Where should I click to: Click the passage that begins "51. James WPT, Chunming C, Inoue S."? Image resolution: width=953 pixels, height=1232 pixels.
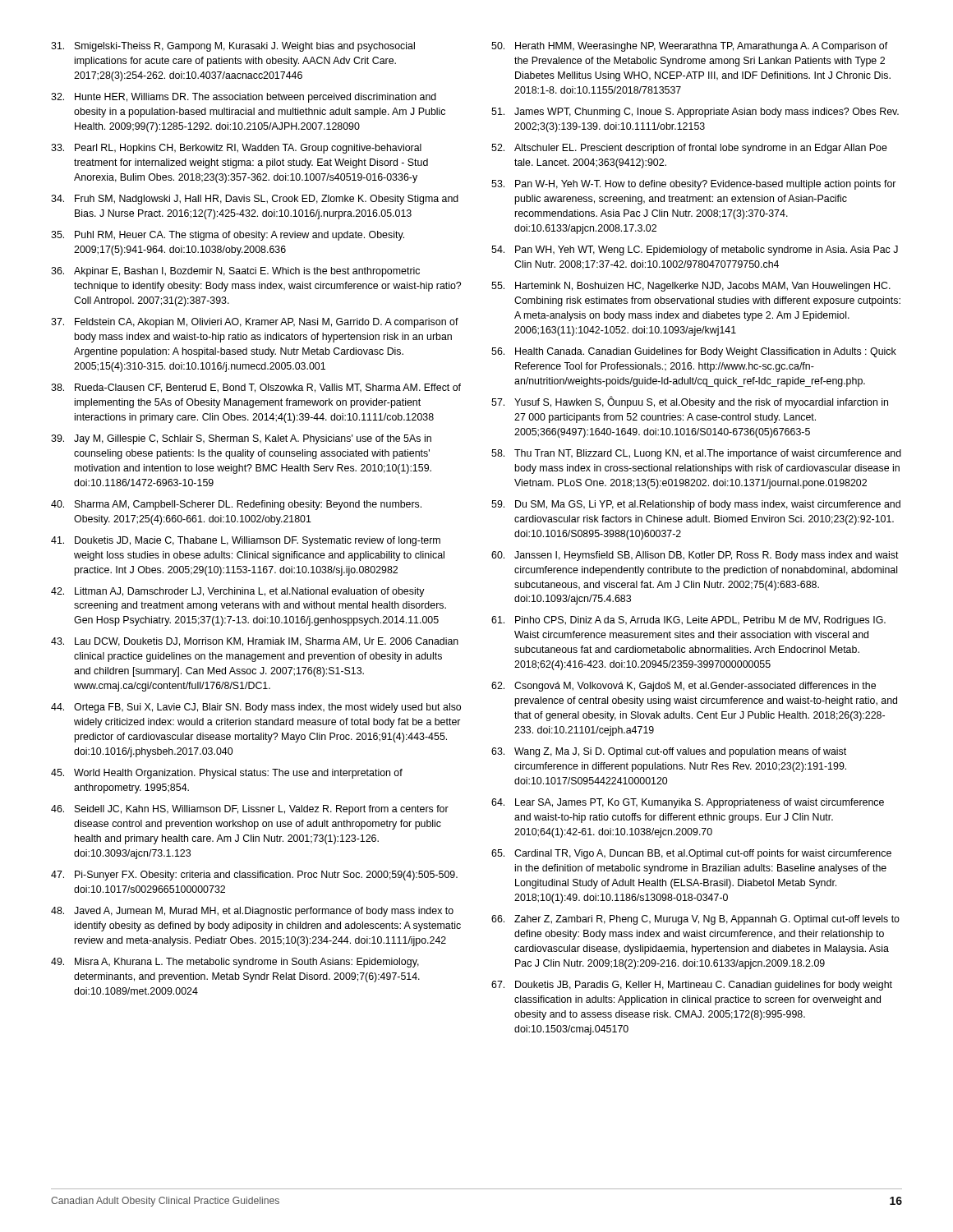tap(697, 120)
